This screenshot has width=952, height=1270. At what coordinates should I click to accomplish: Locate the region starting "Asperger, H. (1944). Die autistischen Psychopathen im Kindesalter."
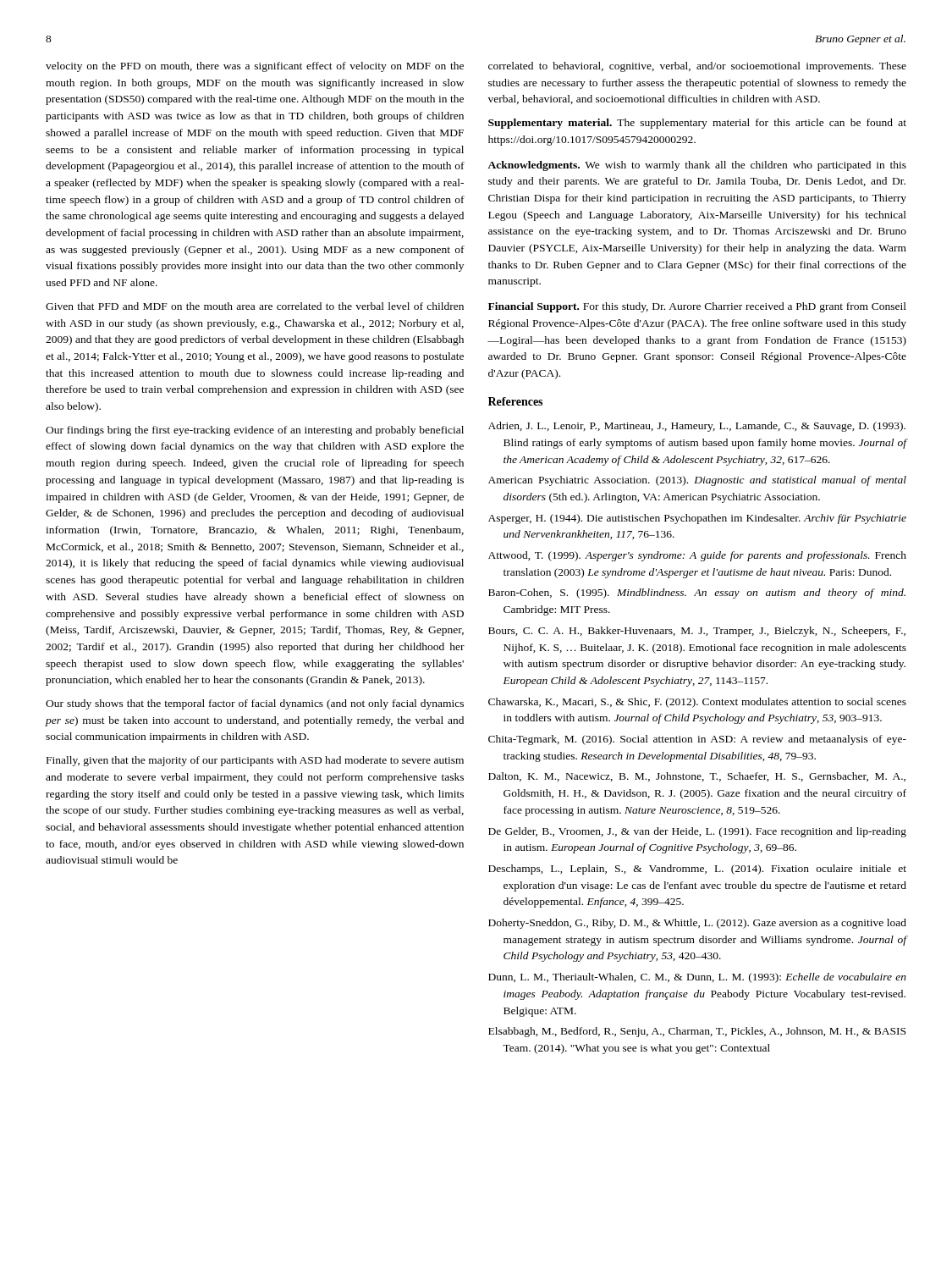coord(697,526)
